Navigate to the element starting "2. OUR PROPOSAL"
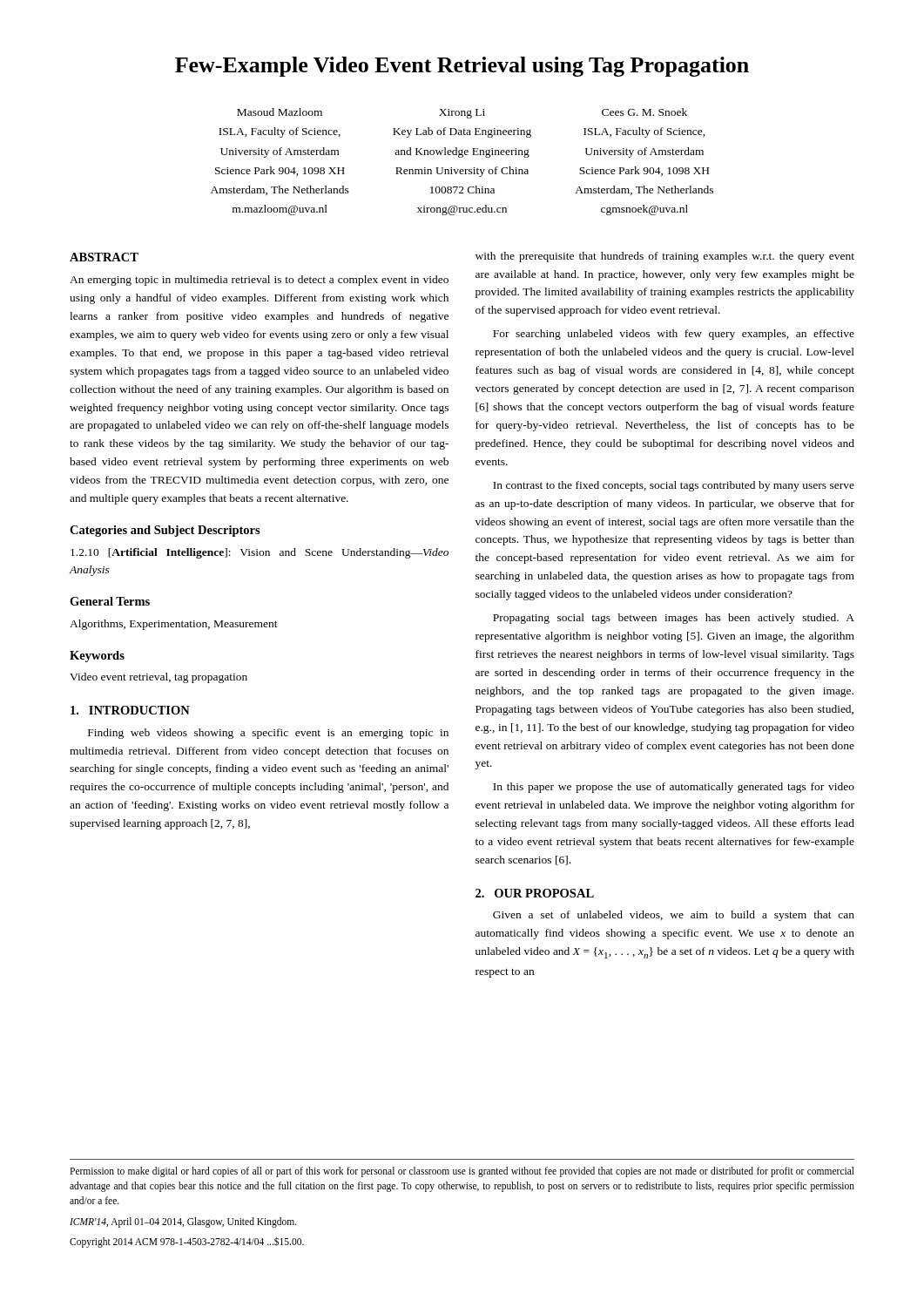The image size is (924, 1307). pos(534,893)
